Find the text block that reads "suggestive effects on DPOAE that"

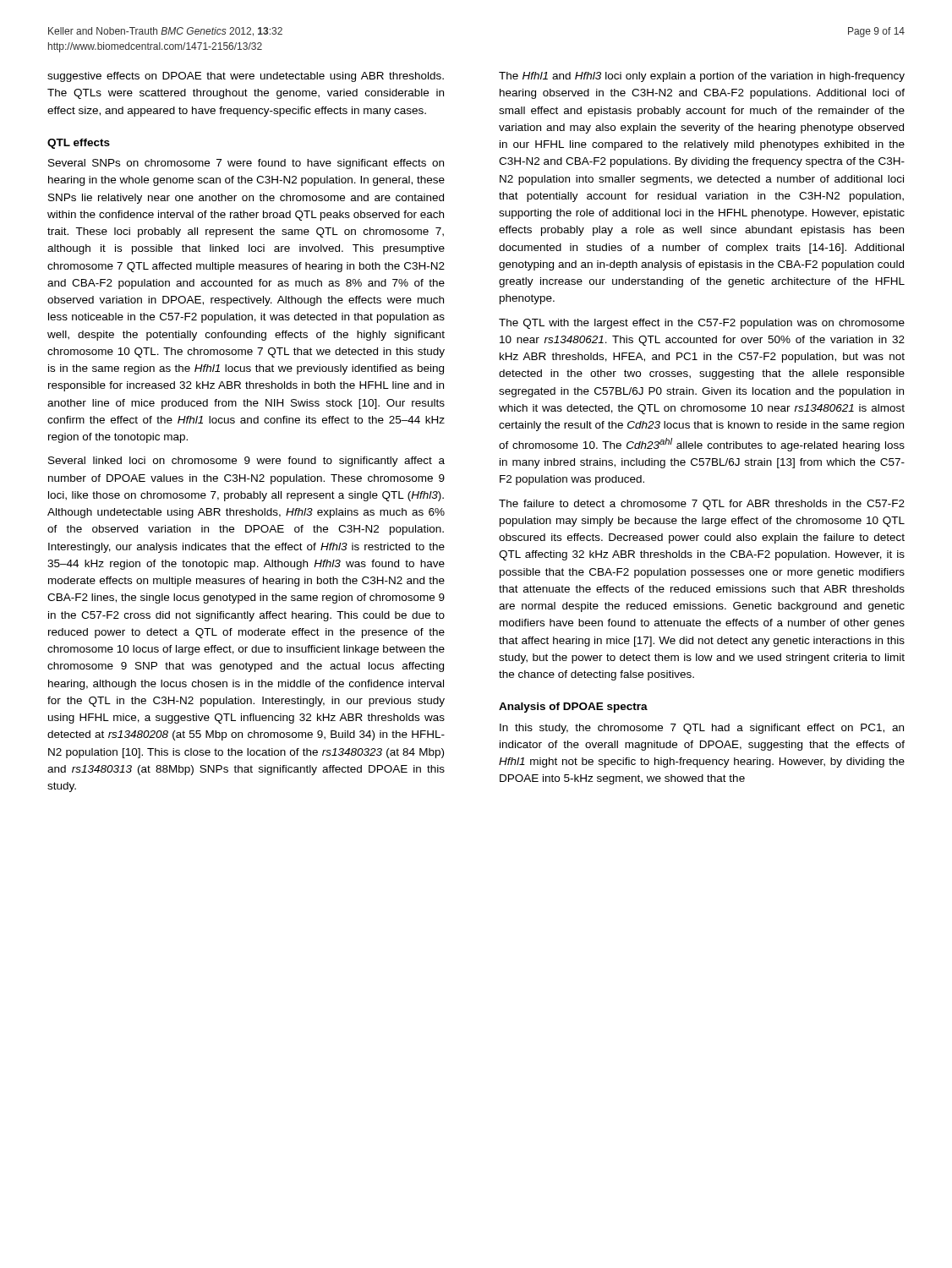[246, 93]
